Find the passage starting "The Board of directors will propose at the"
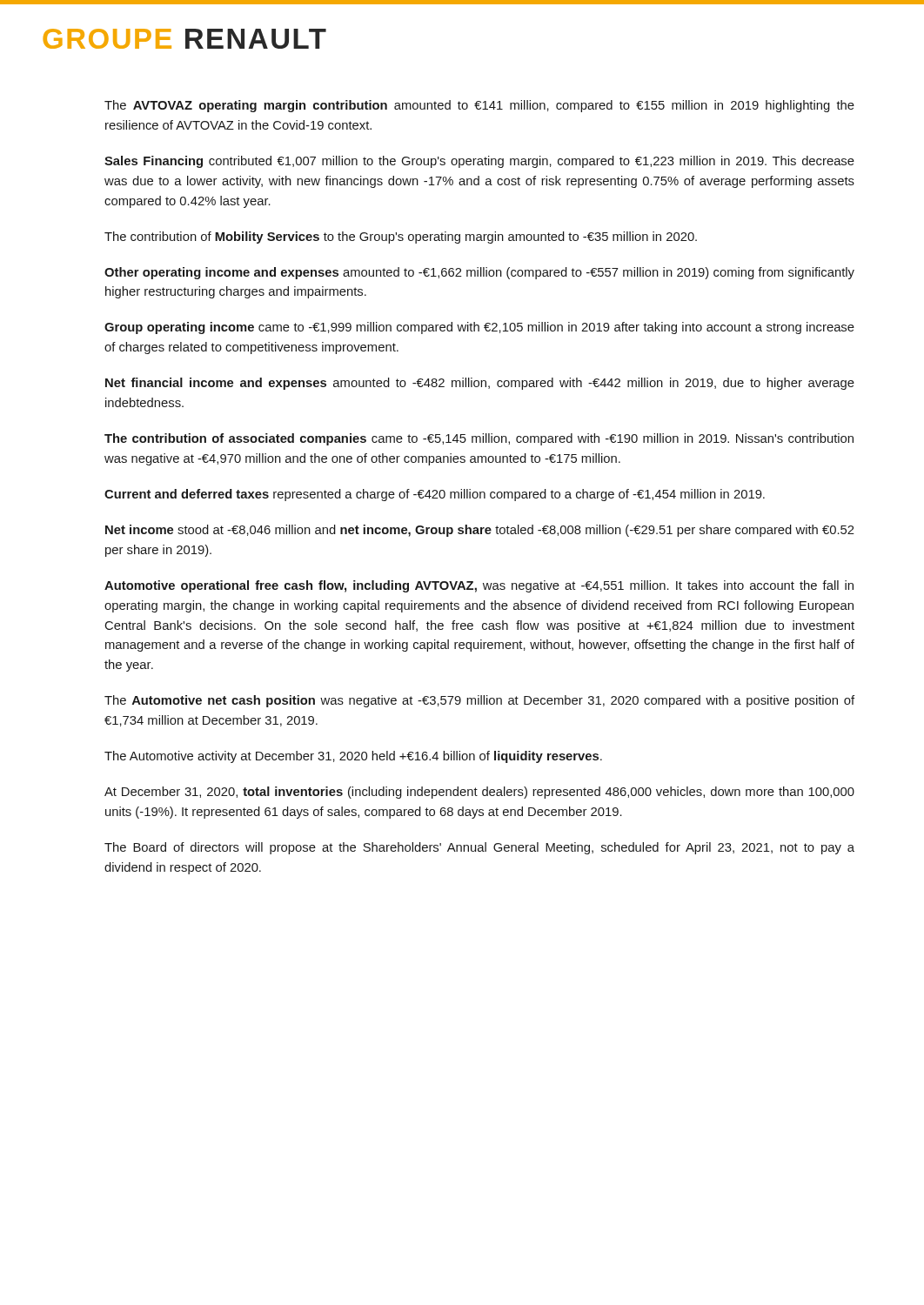The width and height of the screenshot is (924, 1305). click(479, 857)
